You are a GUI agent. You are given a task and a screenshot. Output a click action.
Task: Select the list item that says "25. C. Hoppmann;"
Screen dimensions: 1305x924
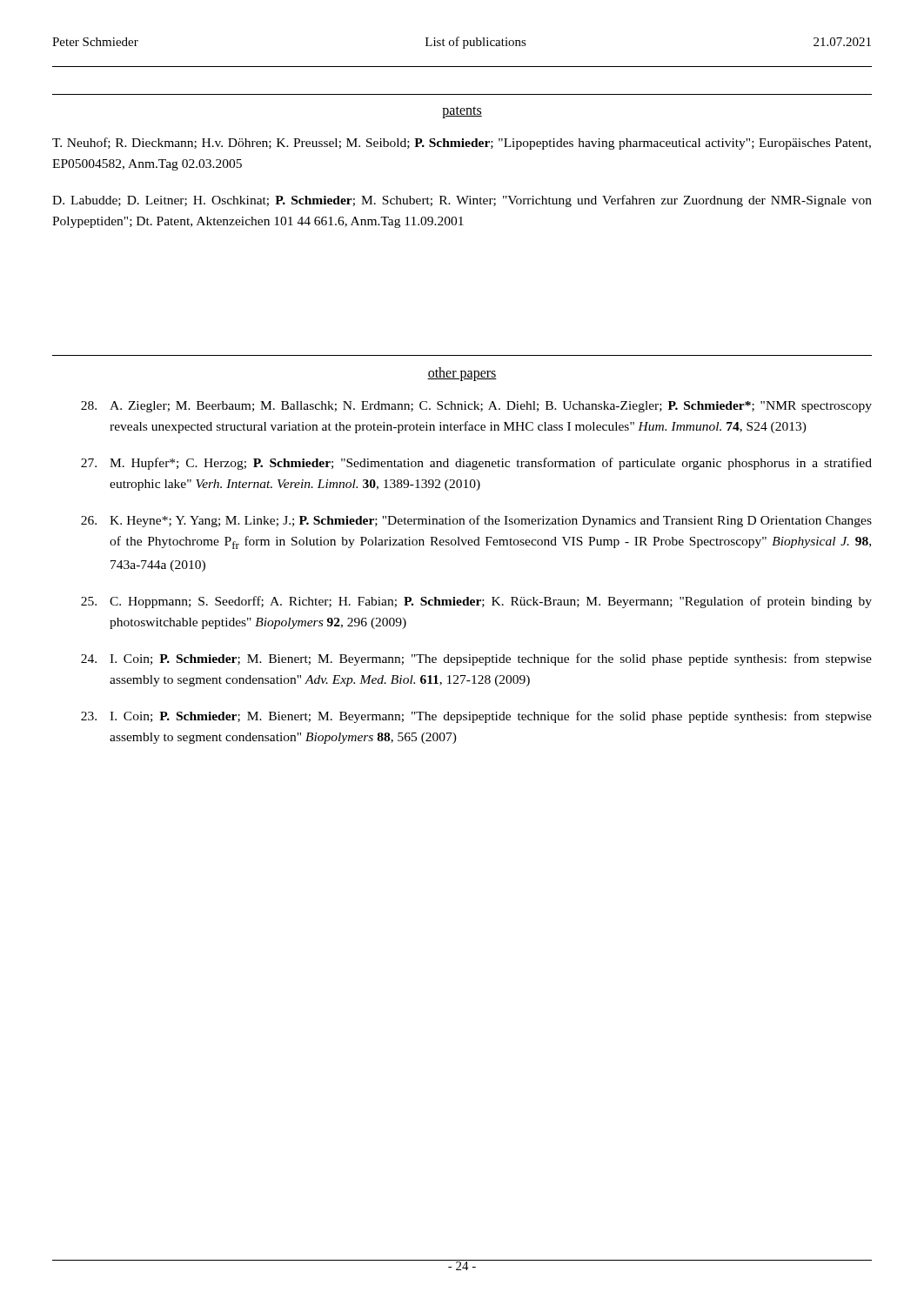462,612
